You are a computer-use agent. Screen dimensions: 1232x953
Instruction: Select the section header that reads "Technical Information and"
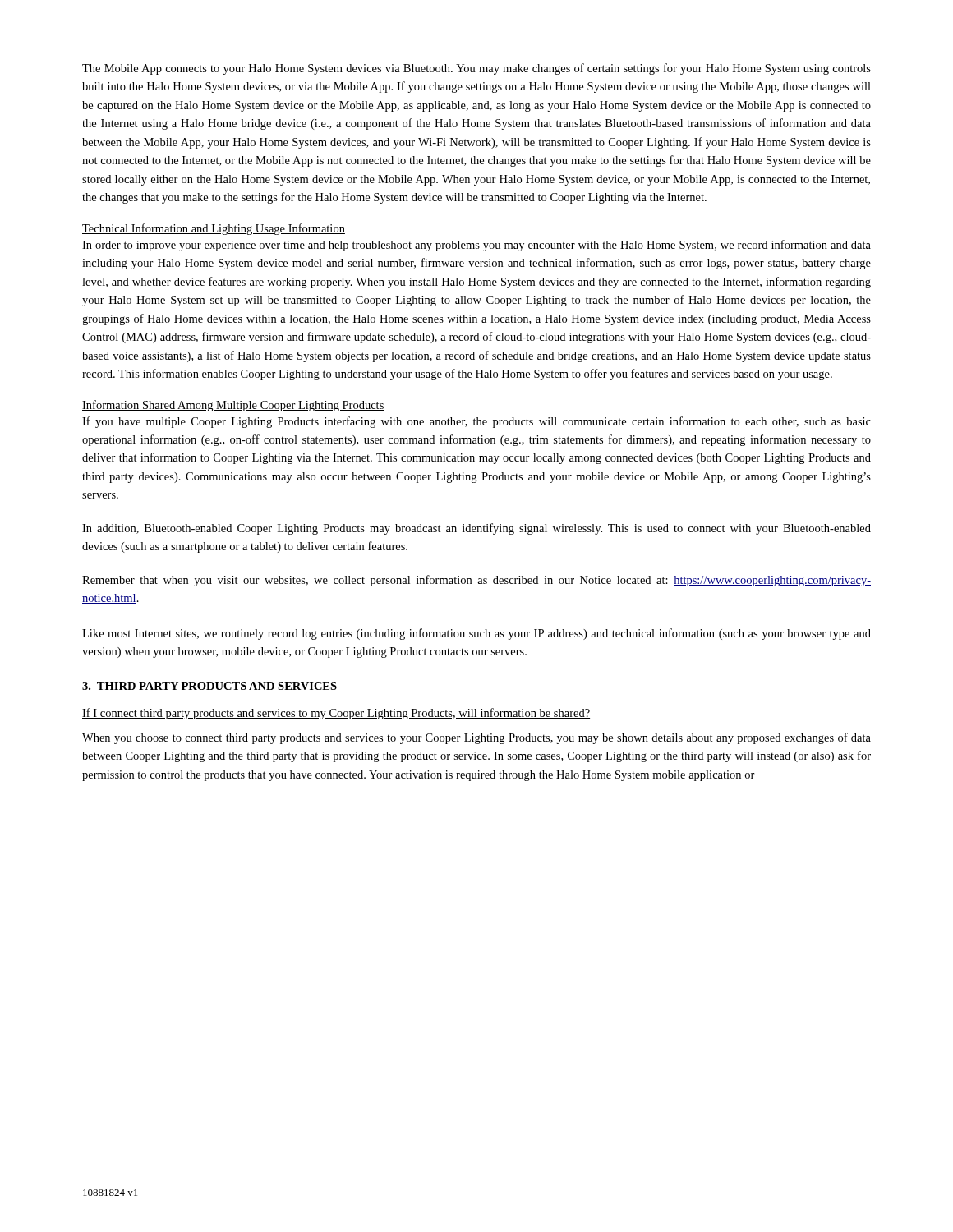click(214, 228)
